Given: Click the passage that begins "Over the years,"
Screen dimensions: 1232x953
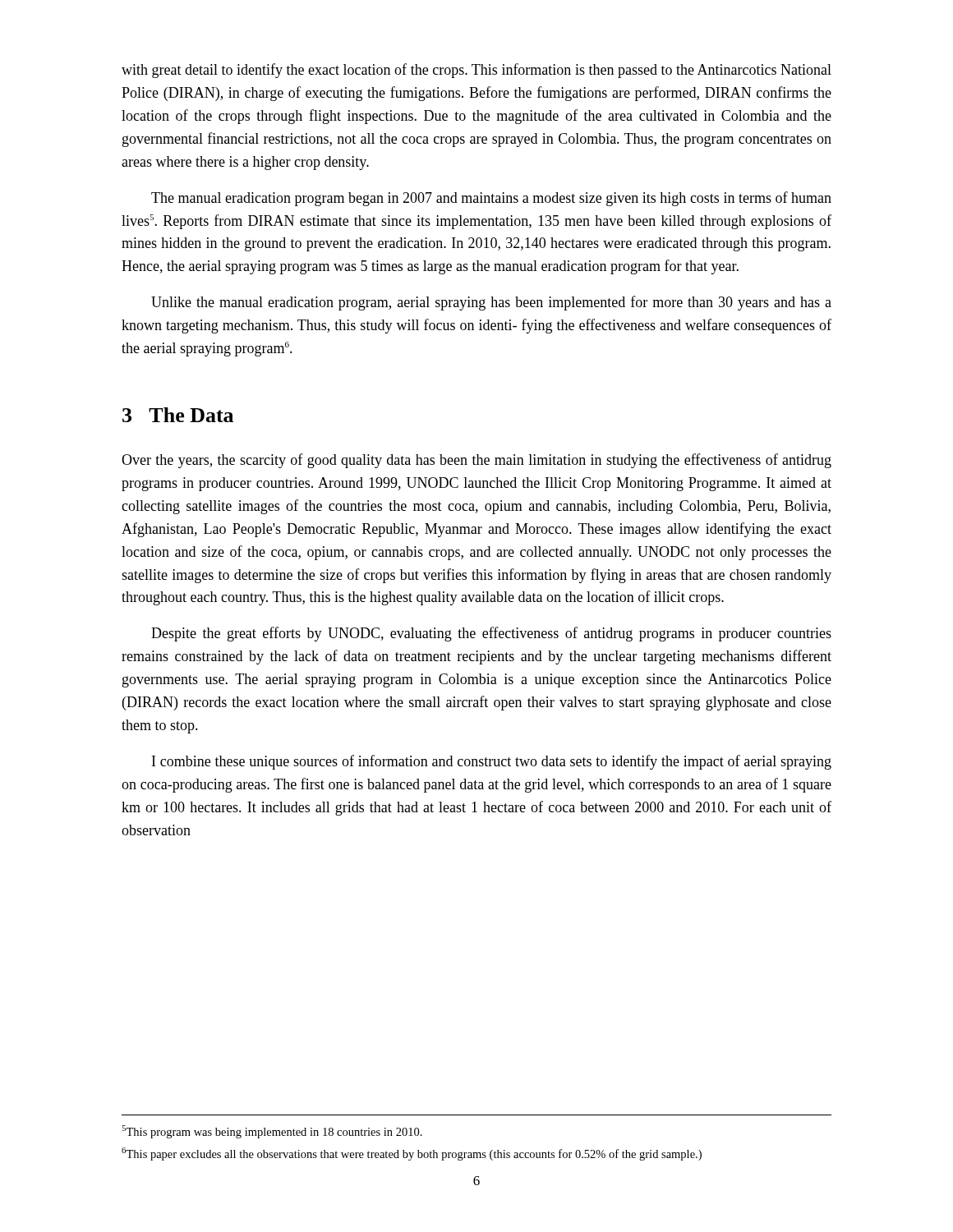Looking at the screenshot, I should (x=476, y=529).
